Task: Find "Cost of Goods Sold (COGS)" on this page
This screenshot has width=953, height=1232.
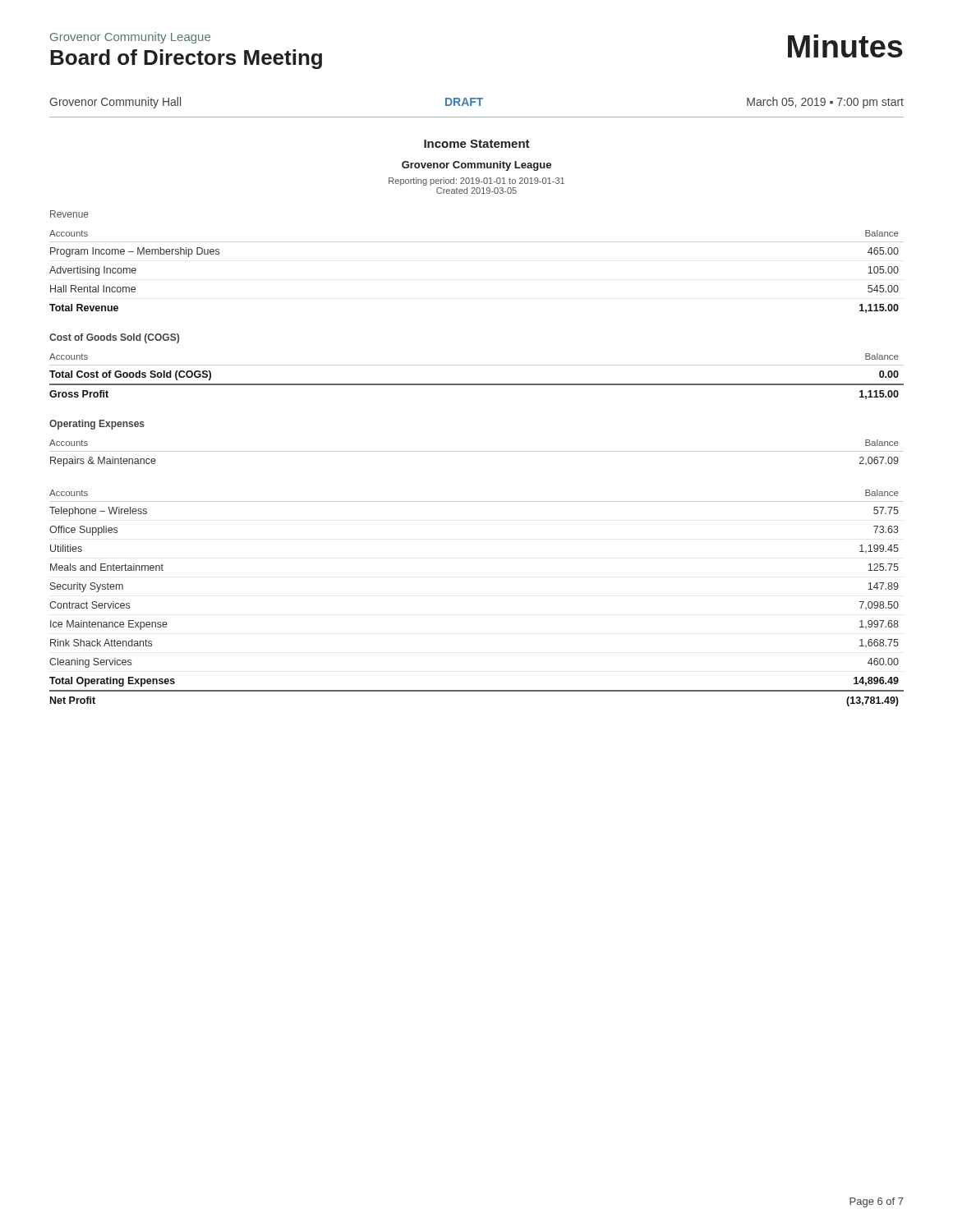Action: click(x=114, y=338)
